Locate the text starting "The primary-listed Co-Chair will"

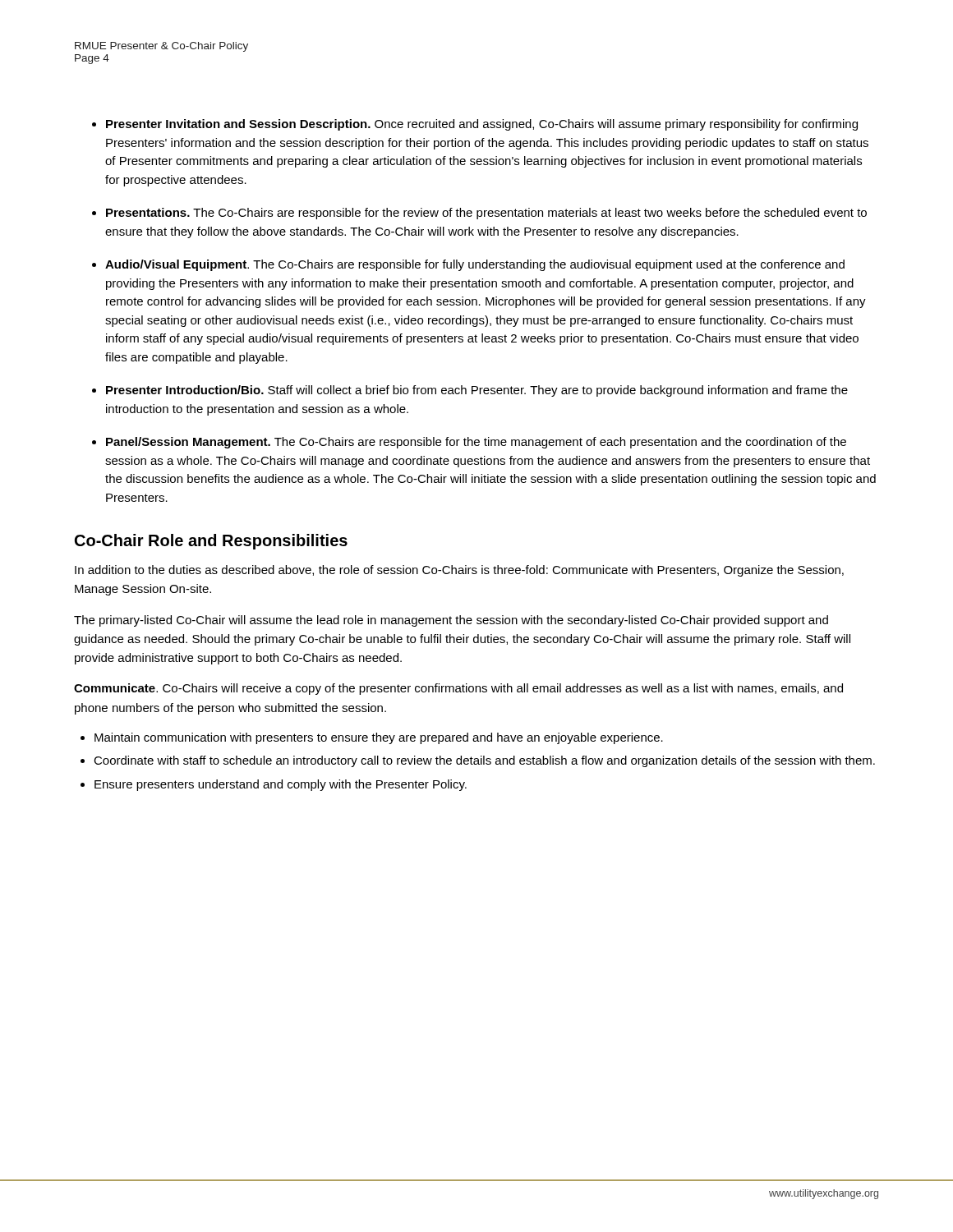(x=463, y=638)
